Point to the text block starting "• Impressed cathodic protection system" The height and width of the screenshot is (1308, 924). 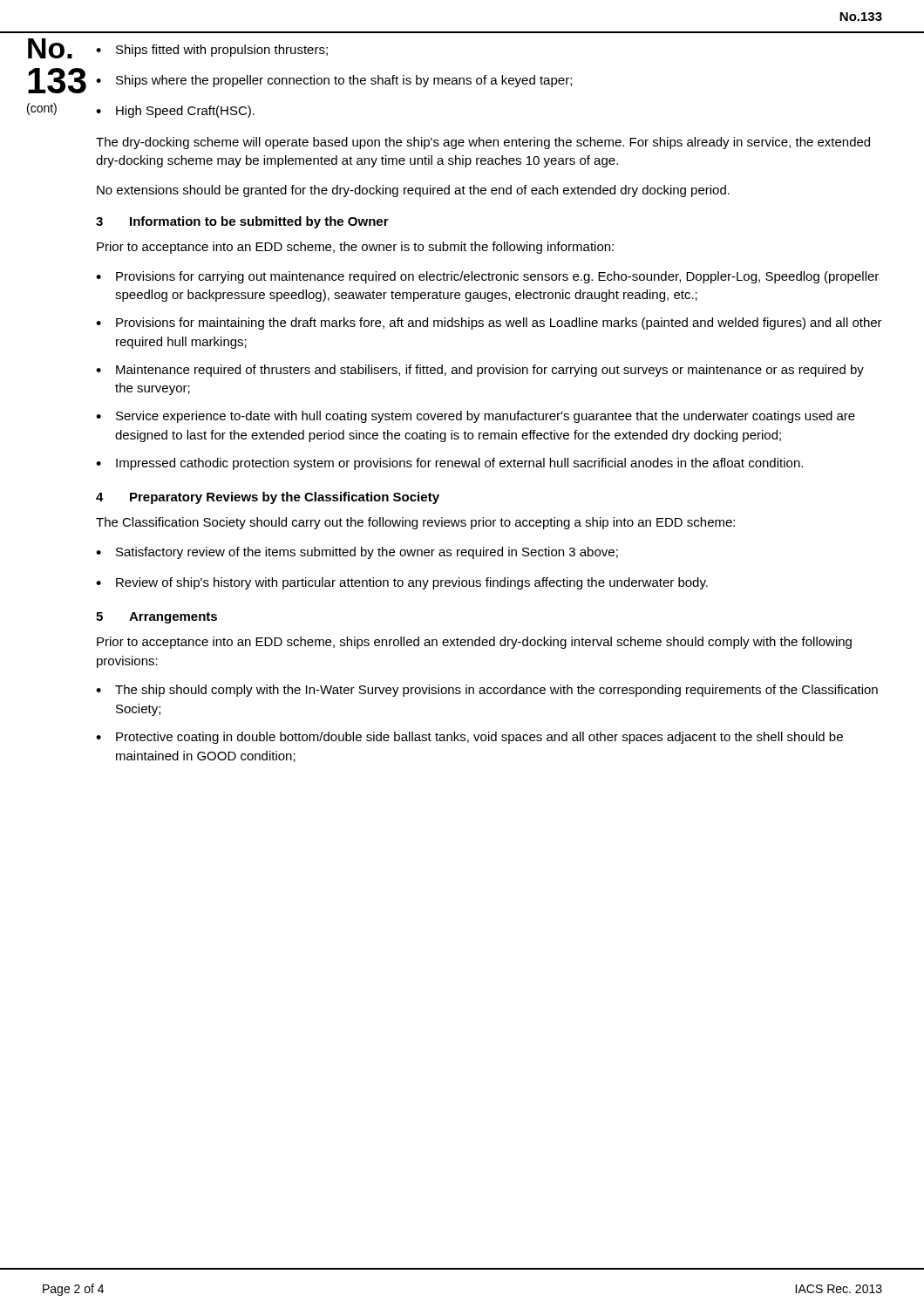pyautogui.click(x=489, y=464)
